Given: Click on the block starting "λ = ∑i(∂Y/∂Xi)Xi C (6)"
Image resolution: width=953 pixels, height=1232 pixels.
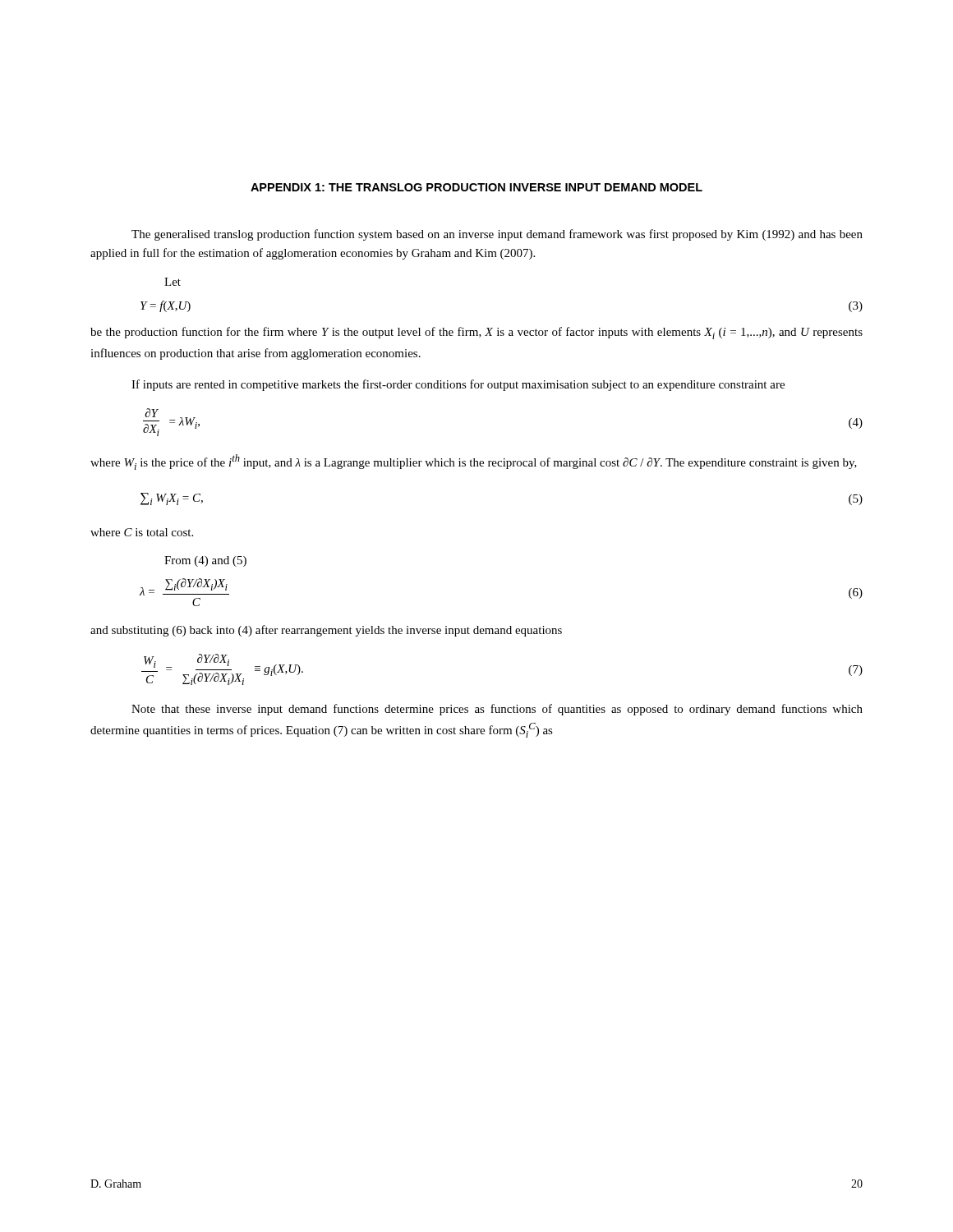Looking at the screenshot, I should coord(196,594).
